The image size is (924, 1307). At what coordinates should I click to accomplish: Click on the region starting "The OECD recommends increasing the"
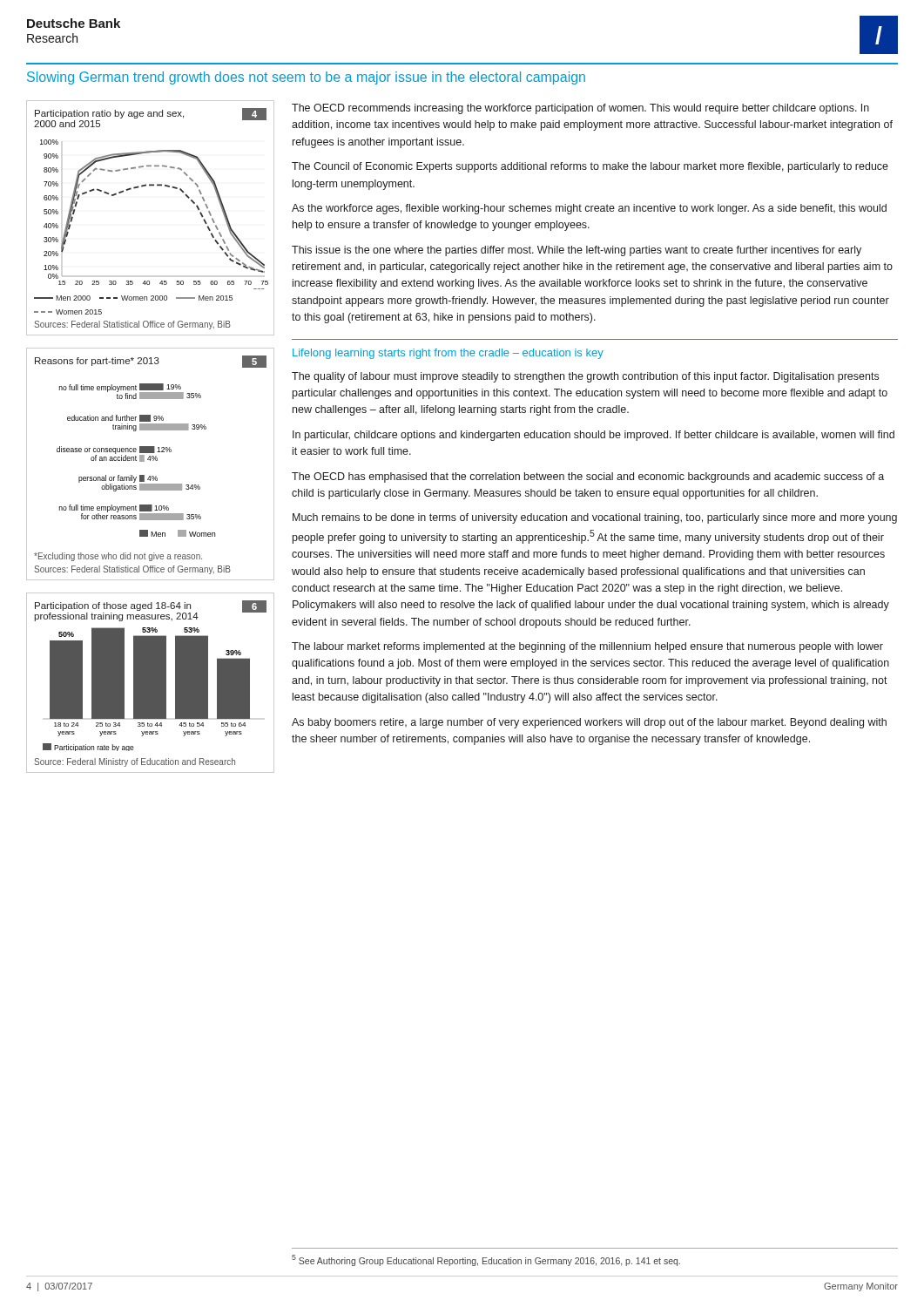(592, 125)
